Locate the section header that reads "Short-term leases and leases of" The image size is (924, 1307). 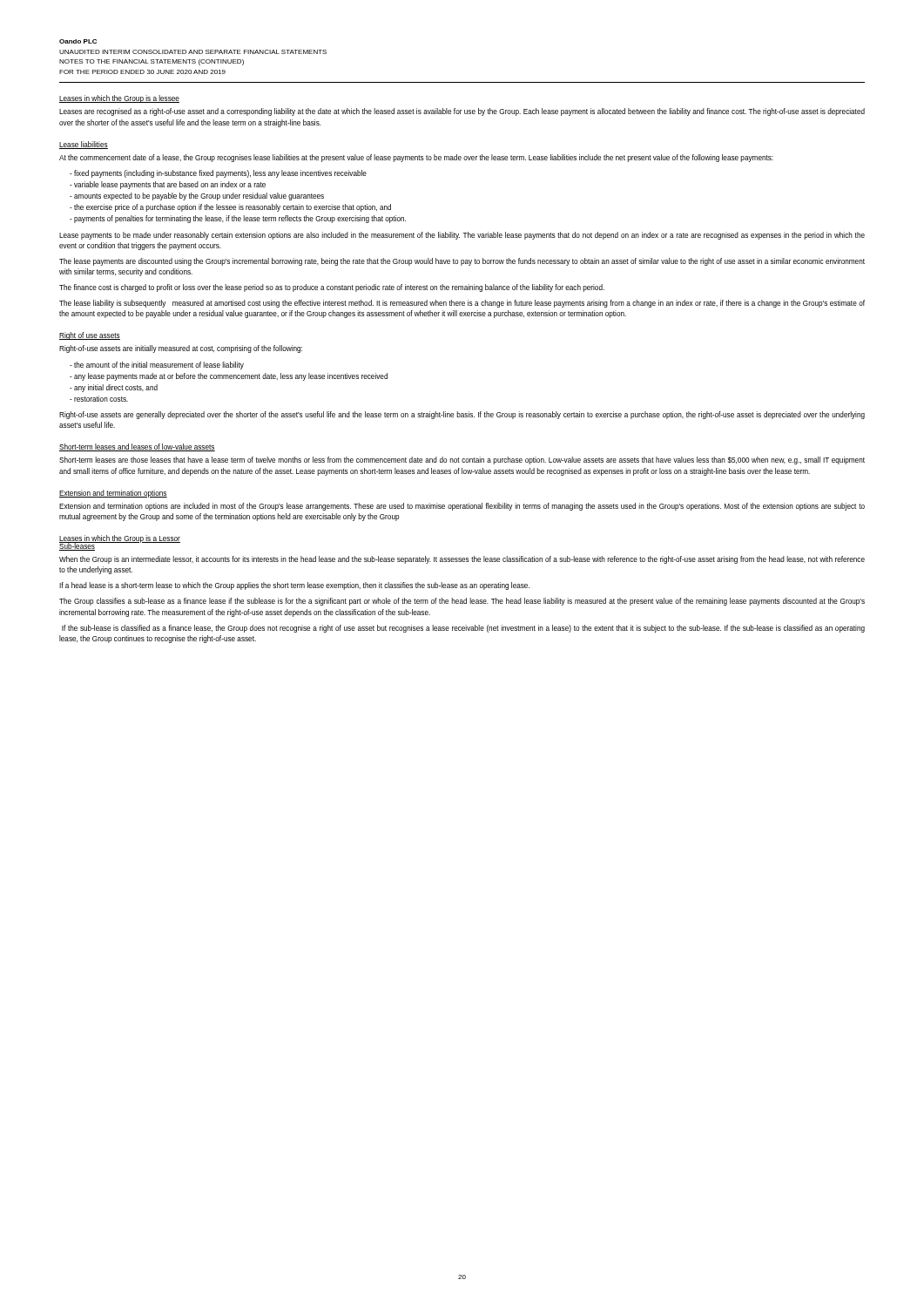pos(137,448)
